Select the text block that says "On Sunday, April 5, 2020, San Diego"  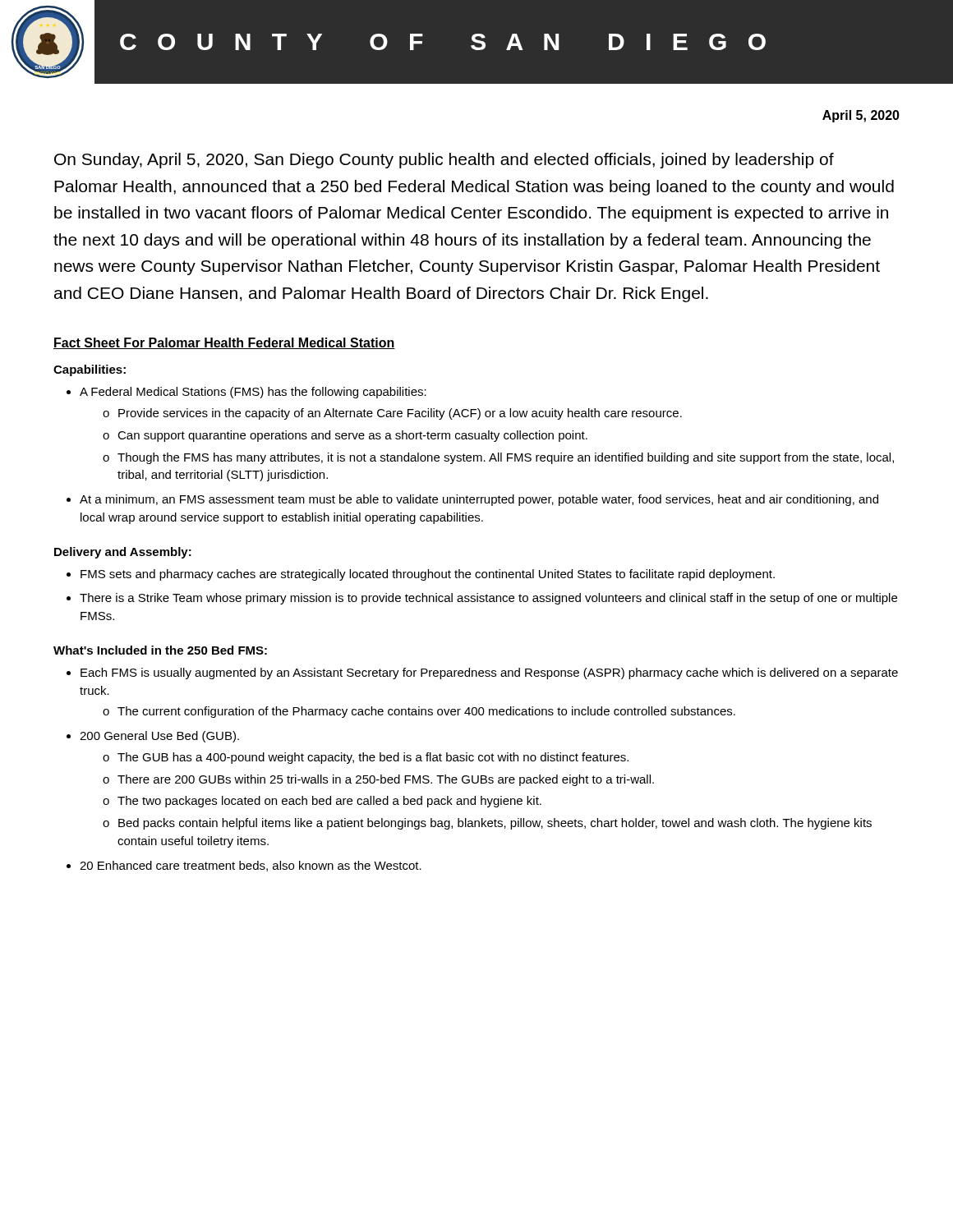tap(474, 226)
